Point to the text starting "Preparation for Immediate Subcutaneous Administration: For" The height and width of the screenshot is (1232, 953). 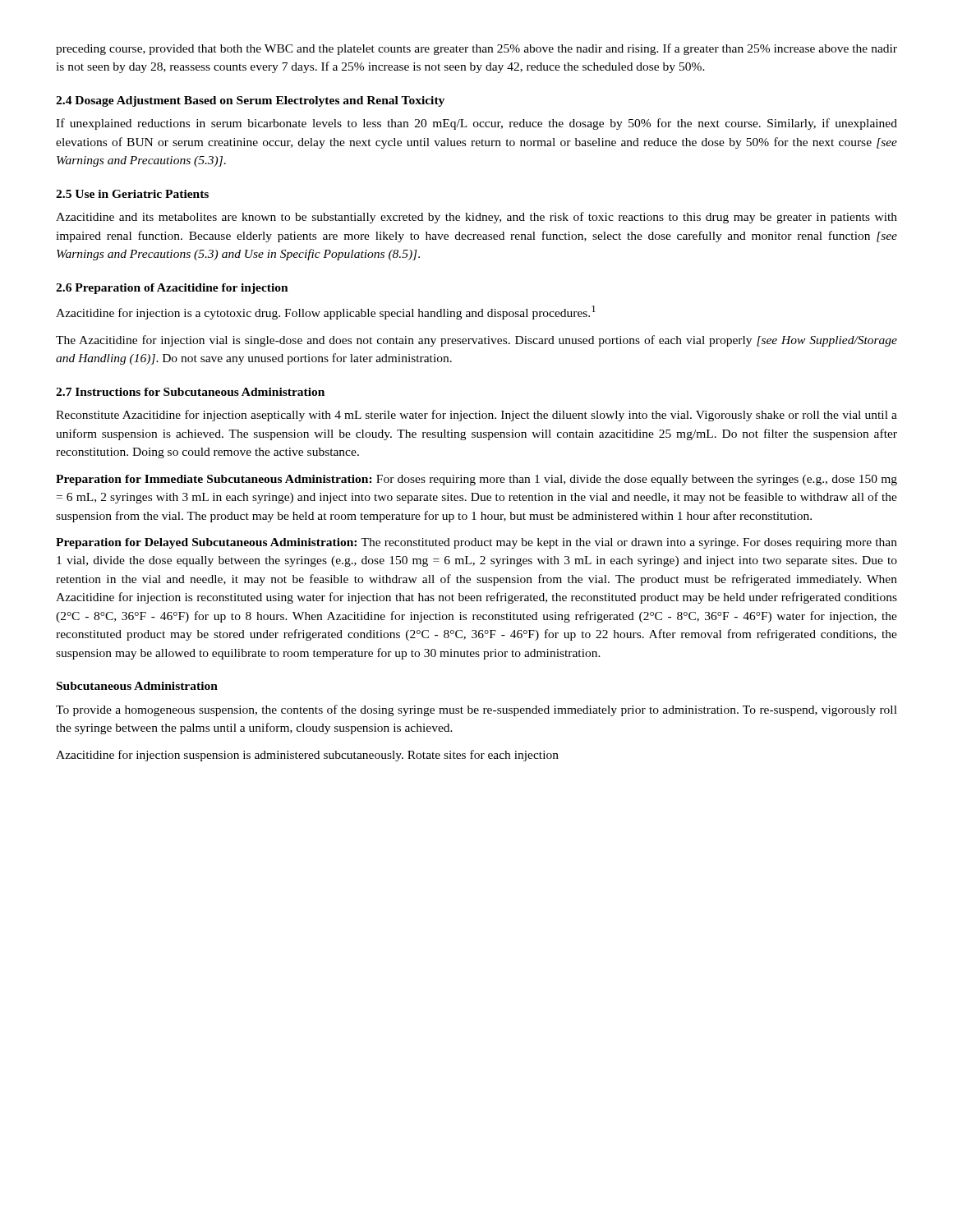click(x=476, y=497)
